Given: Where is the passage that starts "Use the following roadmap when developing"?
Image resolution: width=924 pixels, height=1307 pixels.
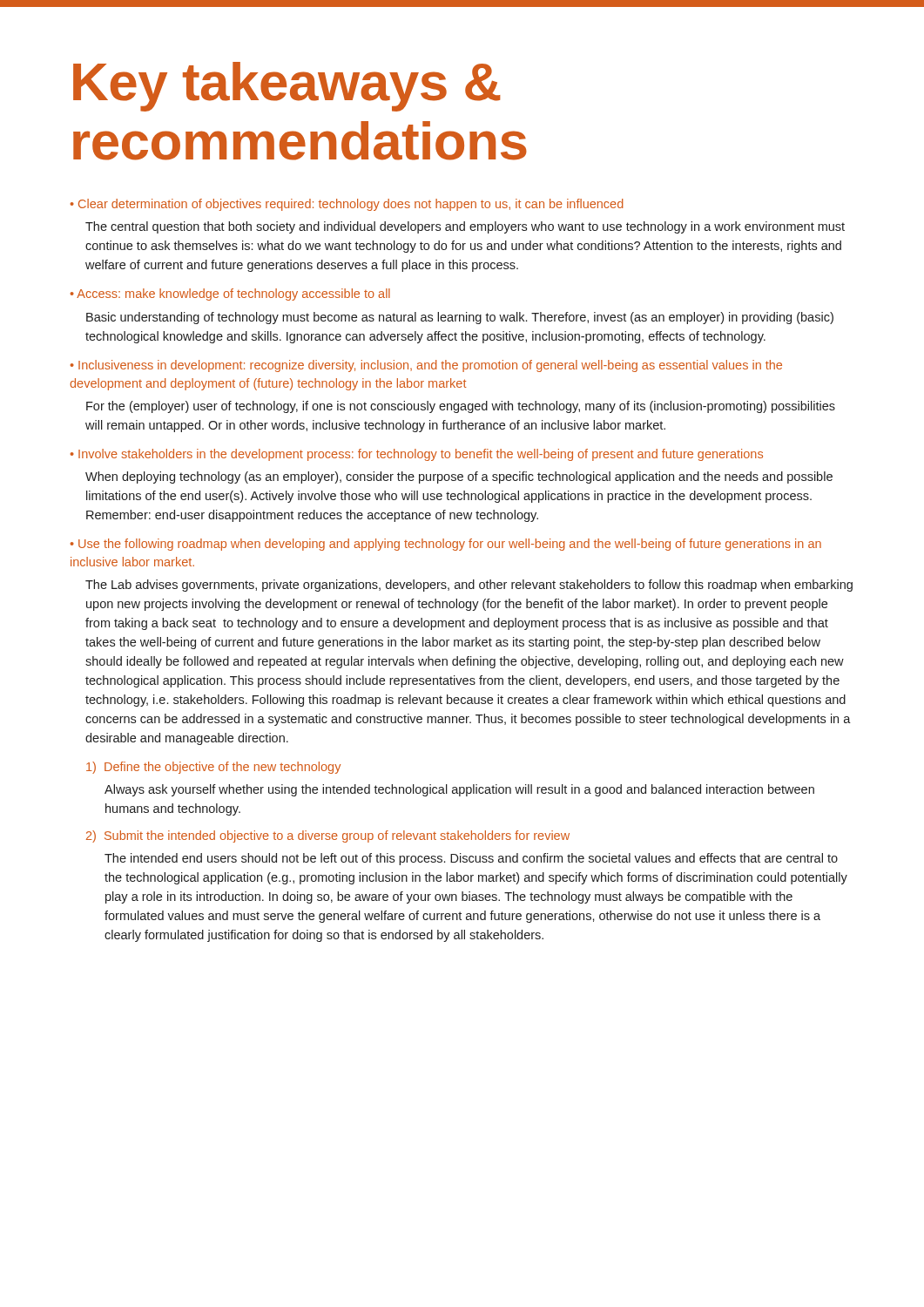Looking at the screenshot, I should point(446,545).
